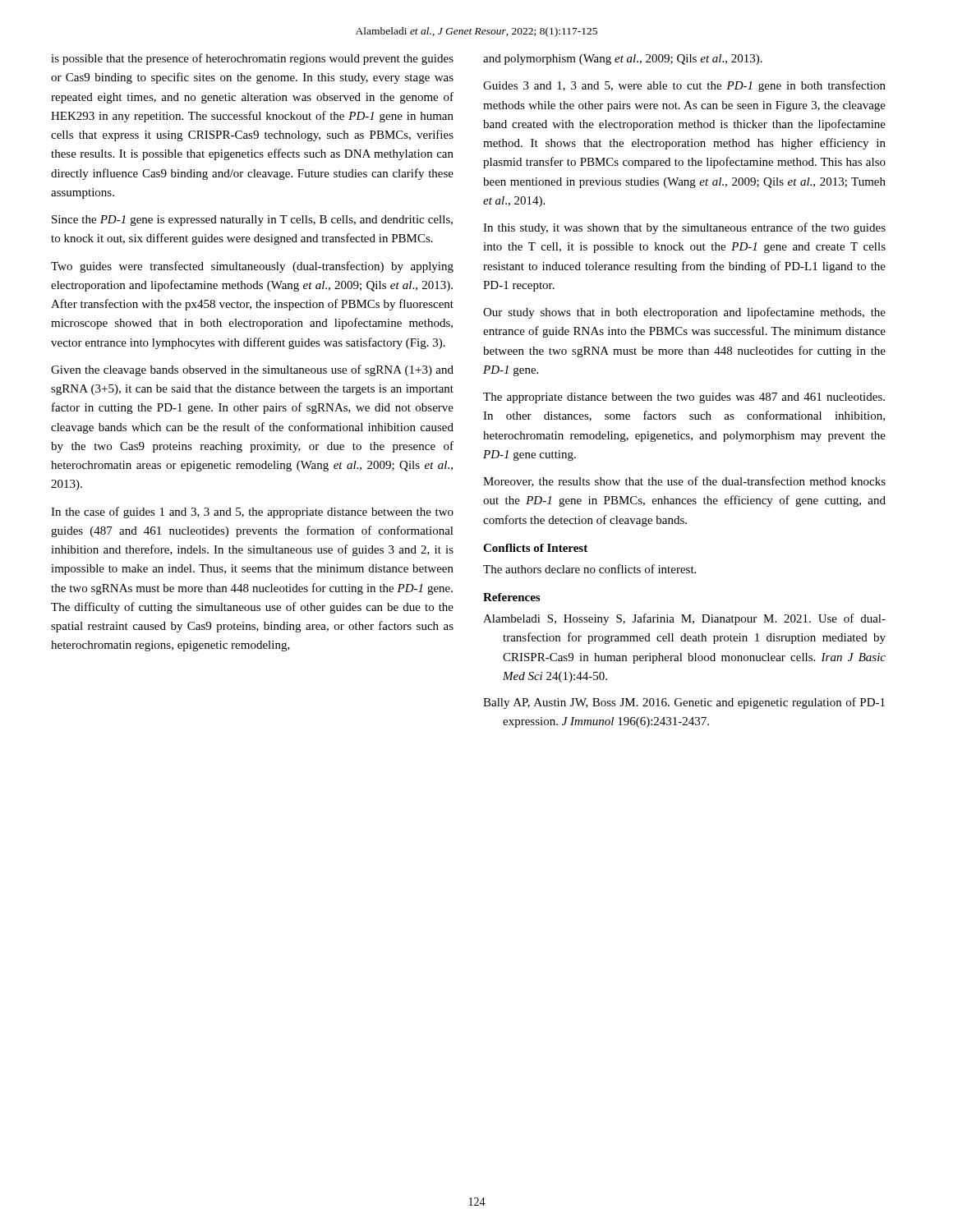Select the region starting "Conflicts of Interest"
953x1232 pixels.
pos(535,548)
